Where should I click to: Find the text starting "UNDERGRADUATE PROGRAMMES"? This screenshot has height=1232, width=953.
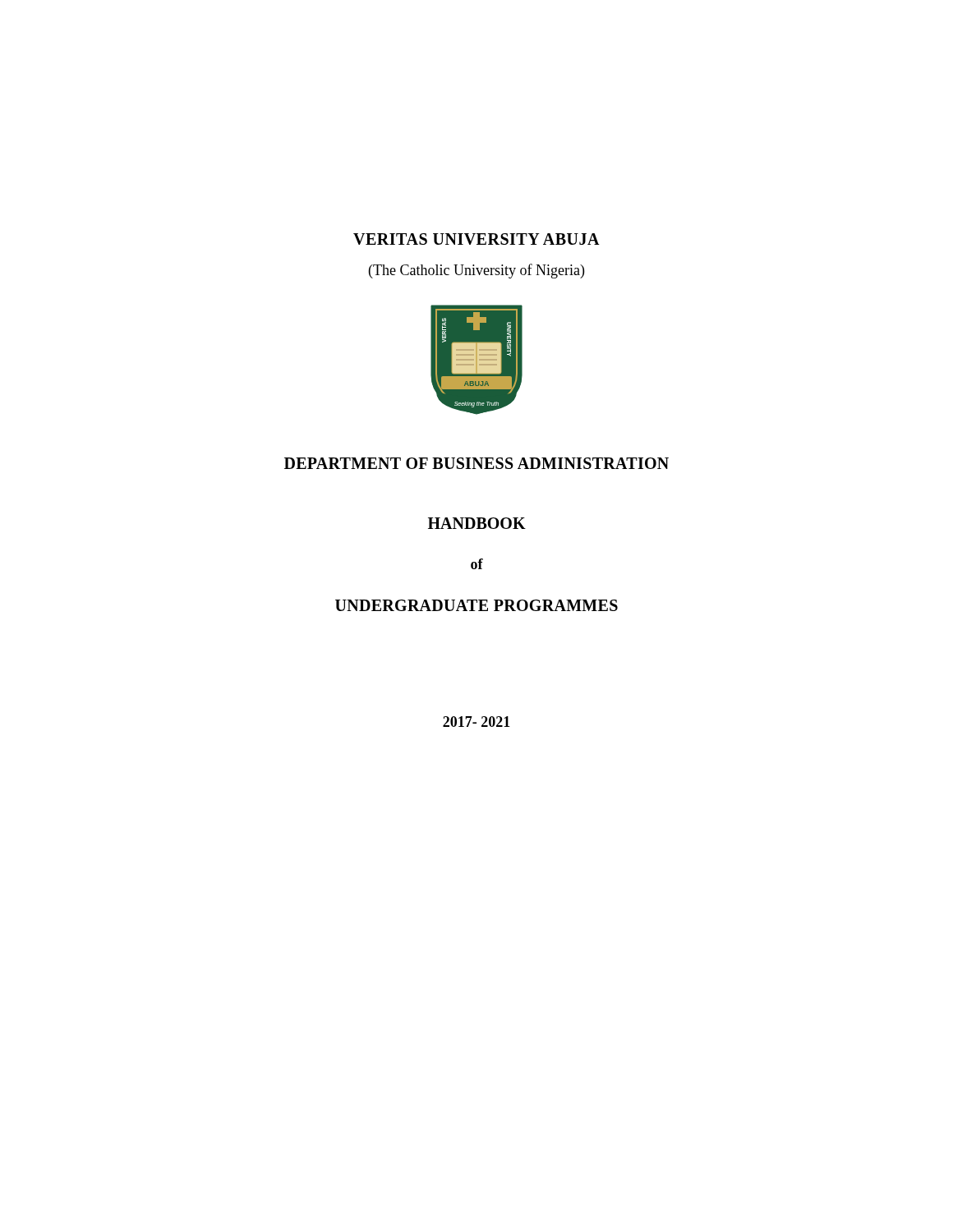coord(476,605)
